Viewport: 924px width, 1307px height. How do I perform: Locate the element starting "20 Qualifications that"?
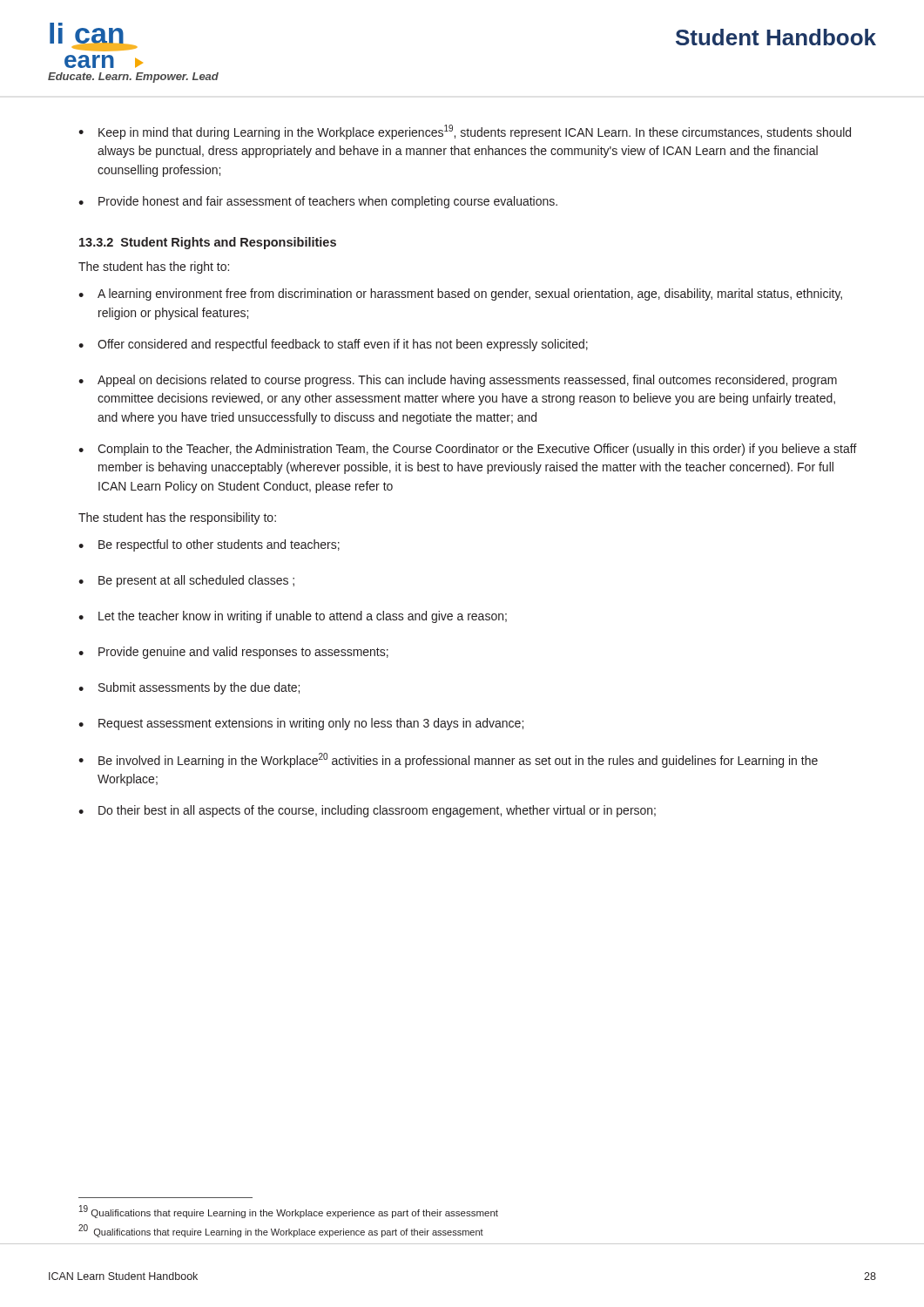pyautogui.click(x=281, y=1230)
